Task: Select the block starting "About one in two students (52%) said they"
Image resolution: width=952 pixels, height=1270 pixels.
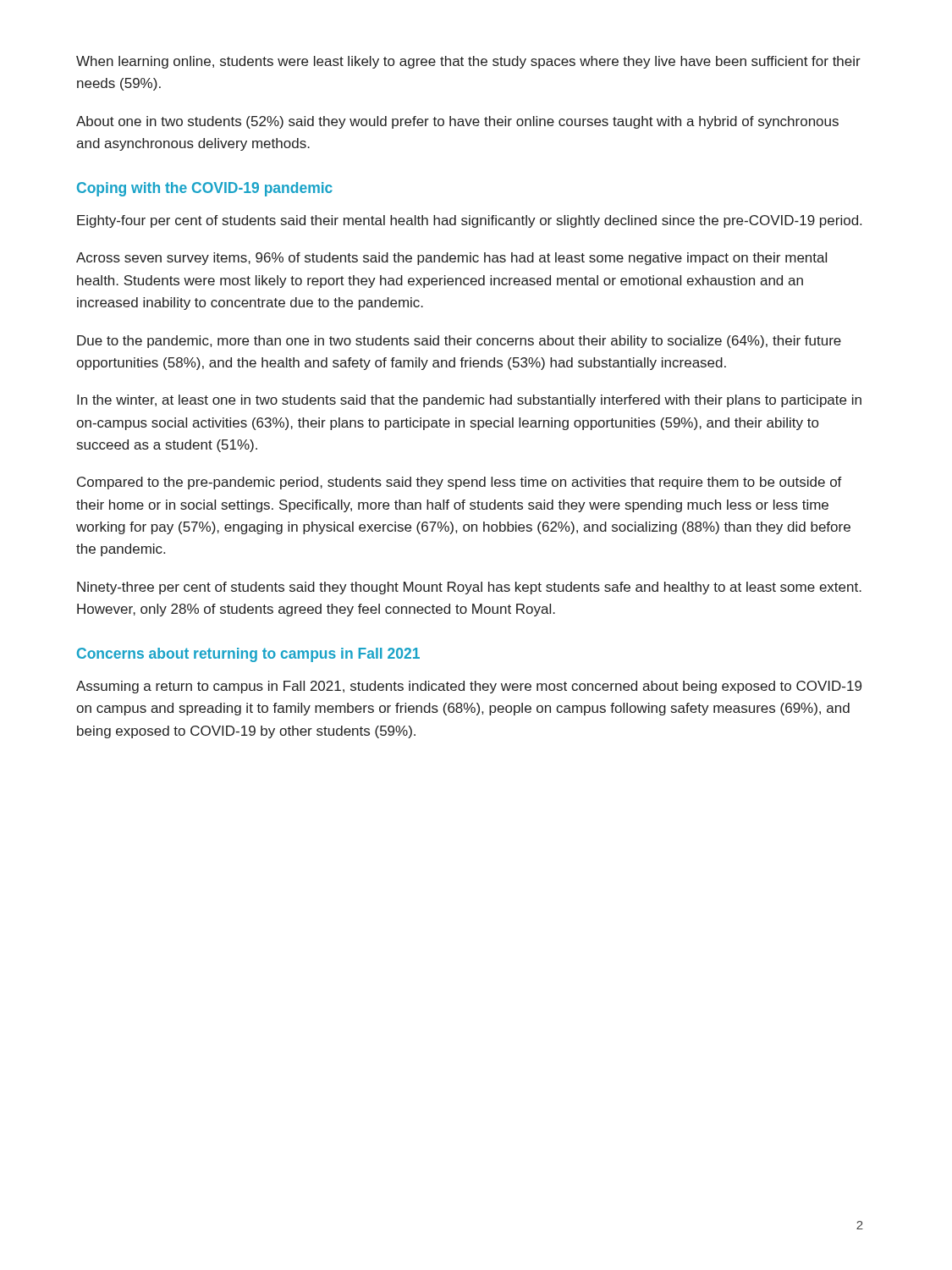Action: pos(458,132)
